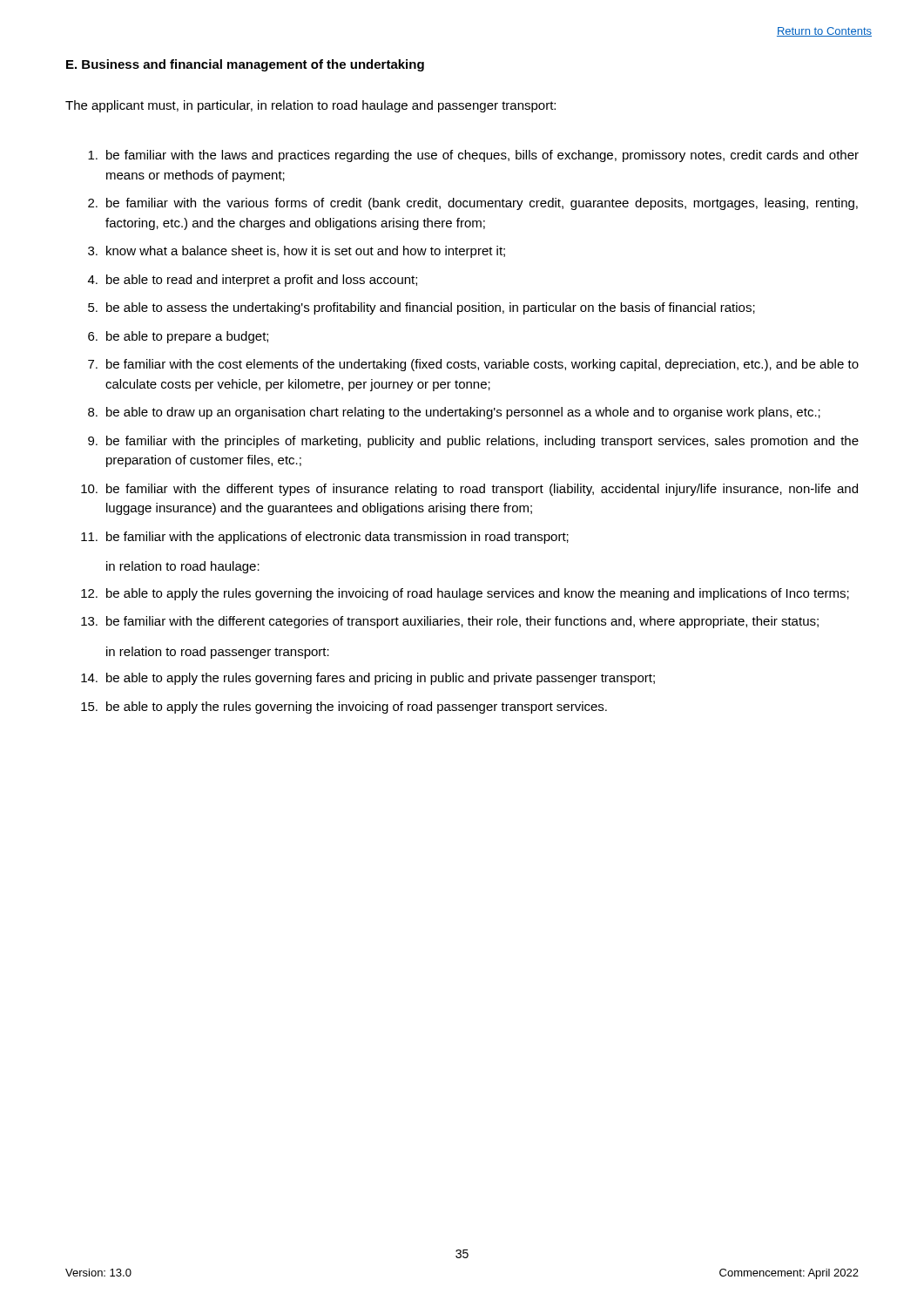Select the list item with the text "8. be able to draw up"
924x1307 pixels.
pyautogui.click(x=462, y=412)
